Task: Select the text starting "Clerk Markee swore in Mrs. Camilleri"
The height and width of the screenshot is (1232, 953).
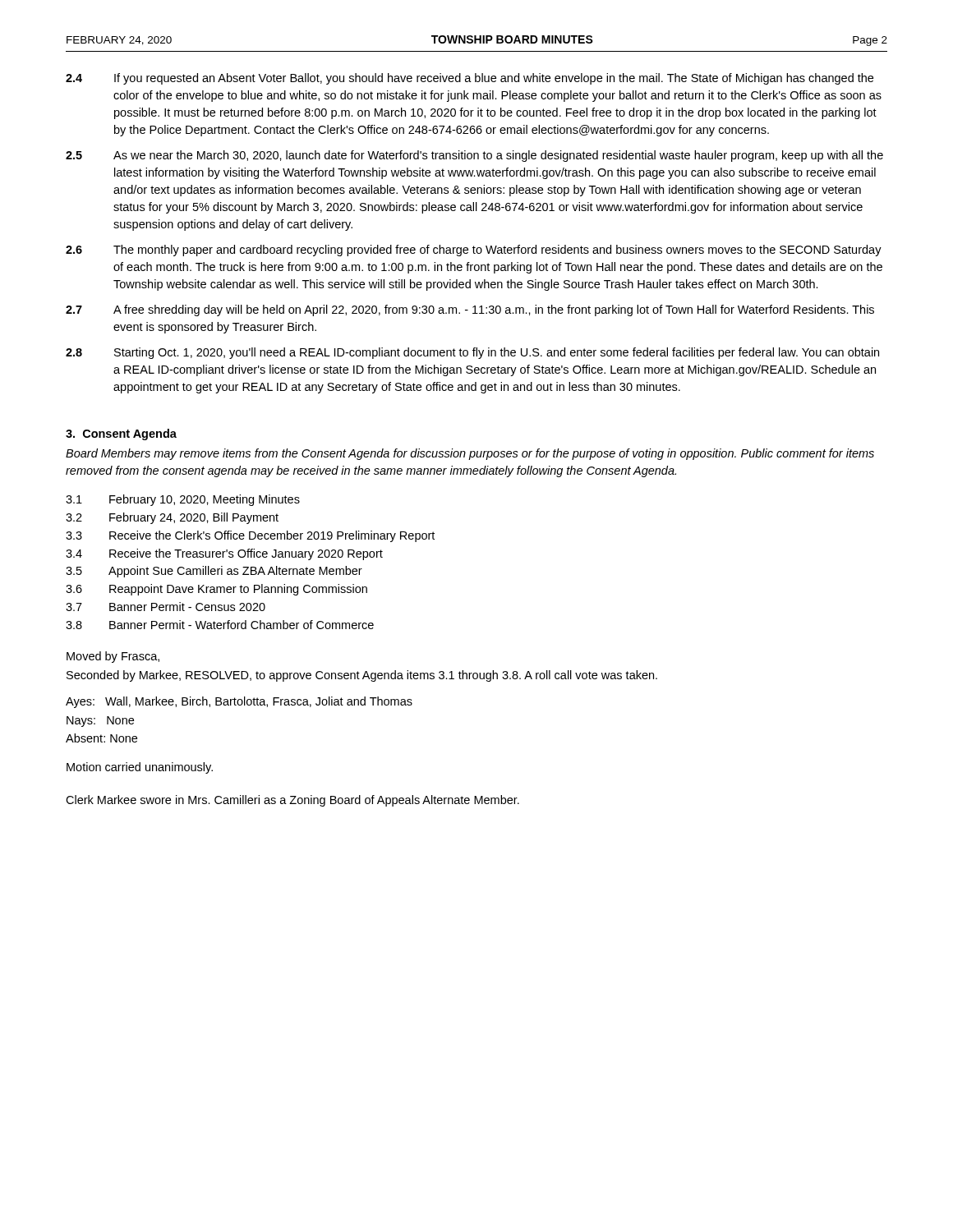Action: [x=293, y=800]
